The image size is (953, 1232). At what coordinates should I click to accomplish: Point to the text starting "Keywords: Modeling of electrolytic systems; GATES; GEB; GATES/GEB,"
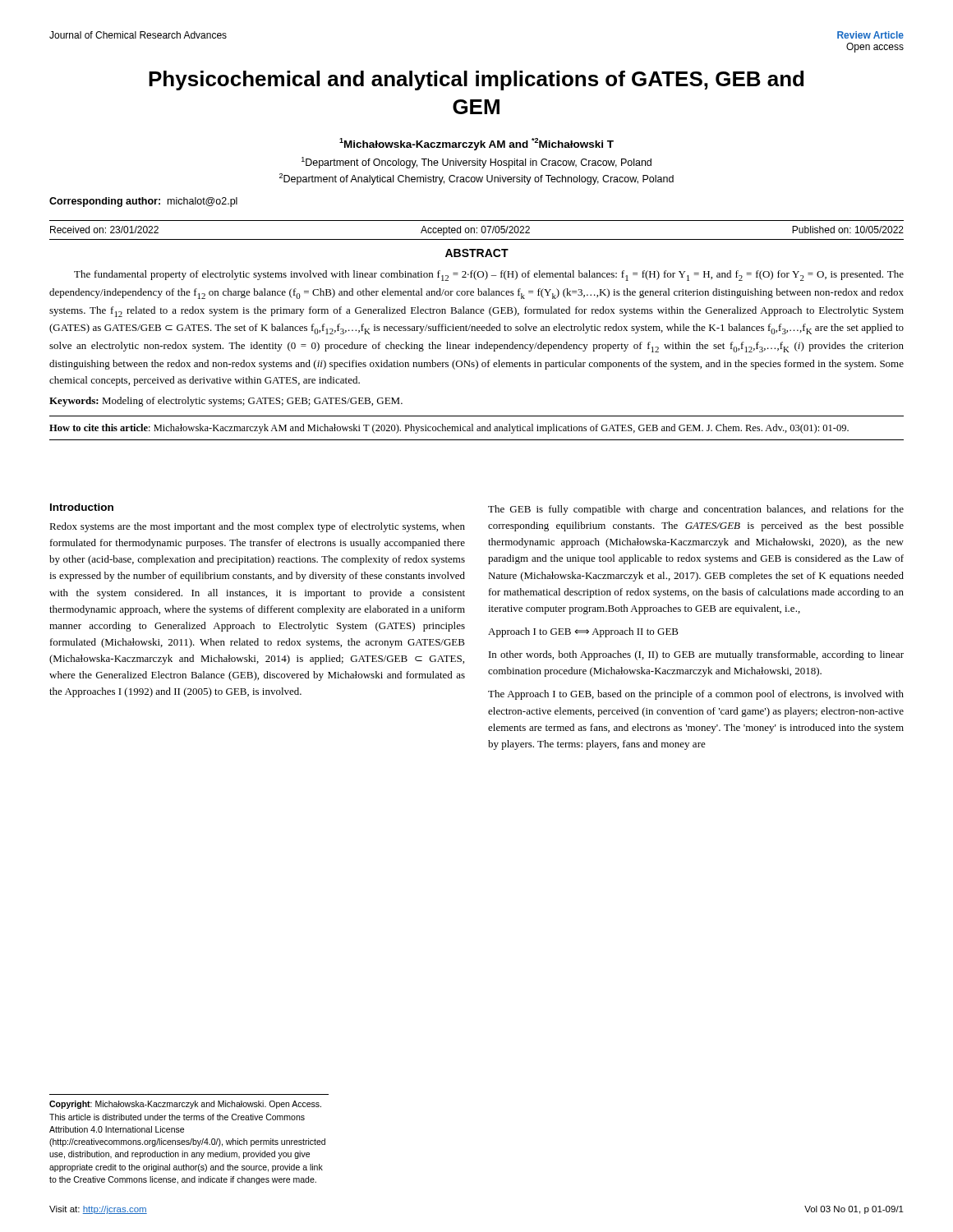pos(226,401)
